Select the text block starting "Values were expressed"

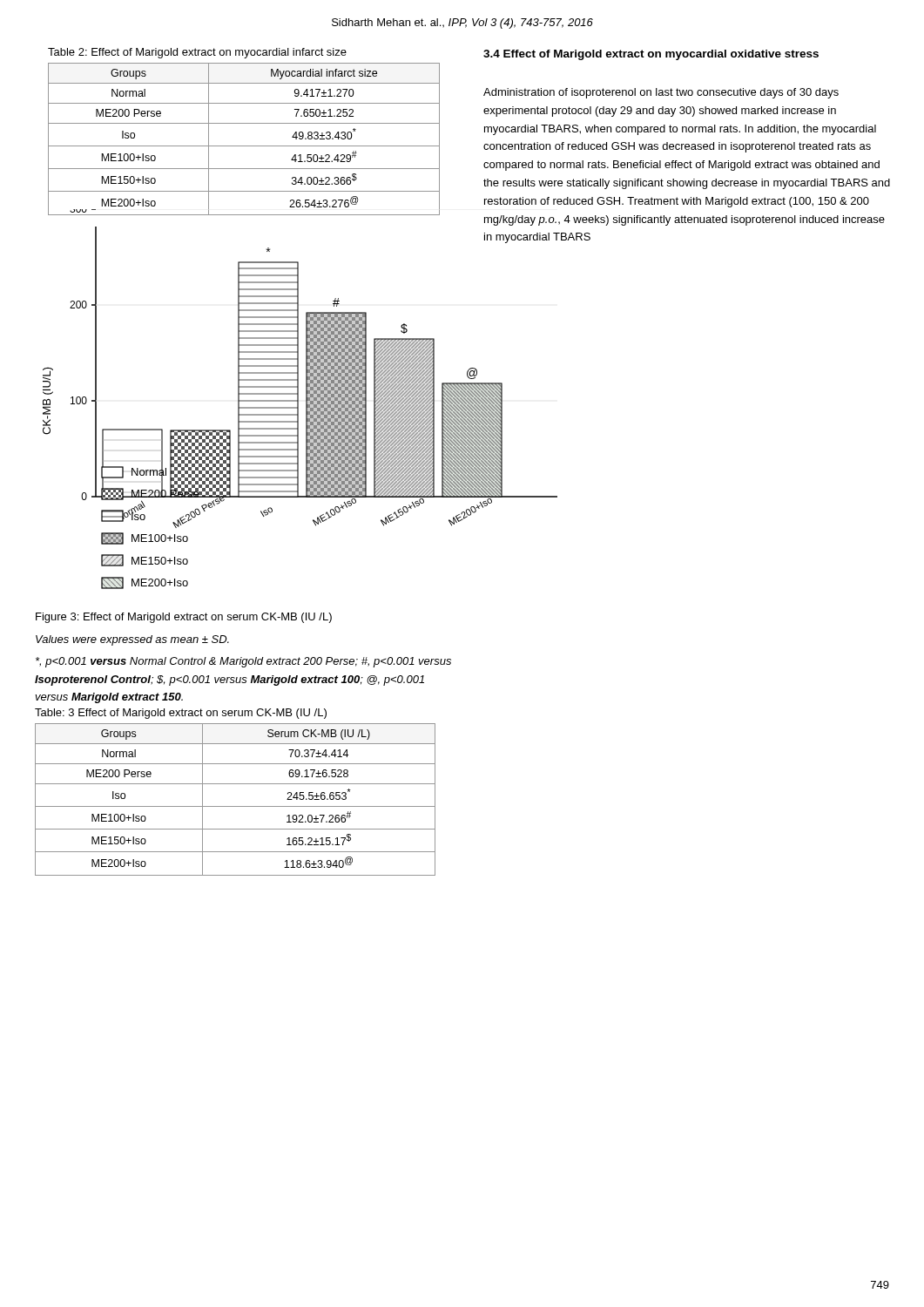(248, 669)
